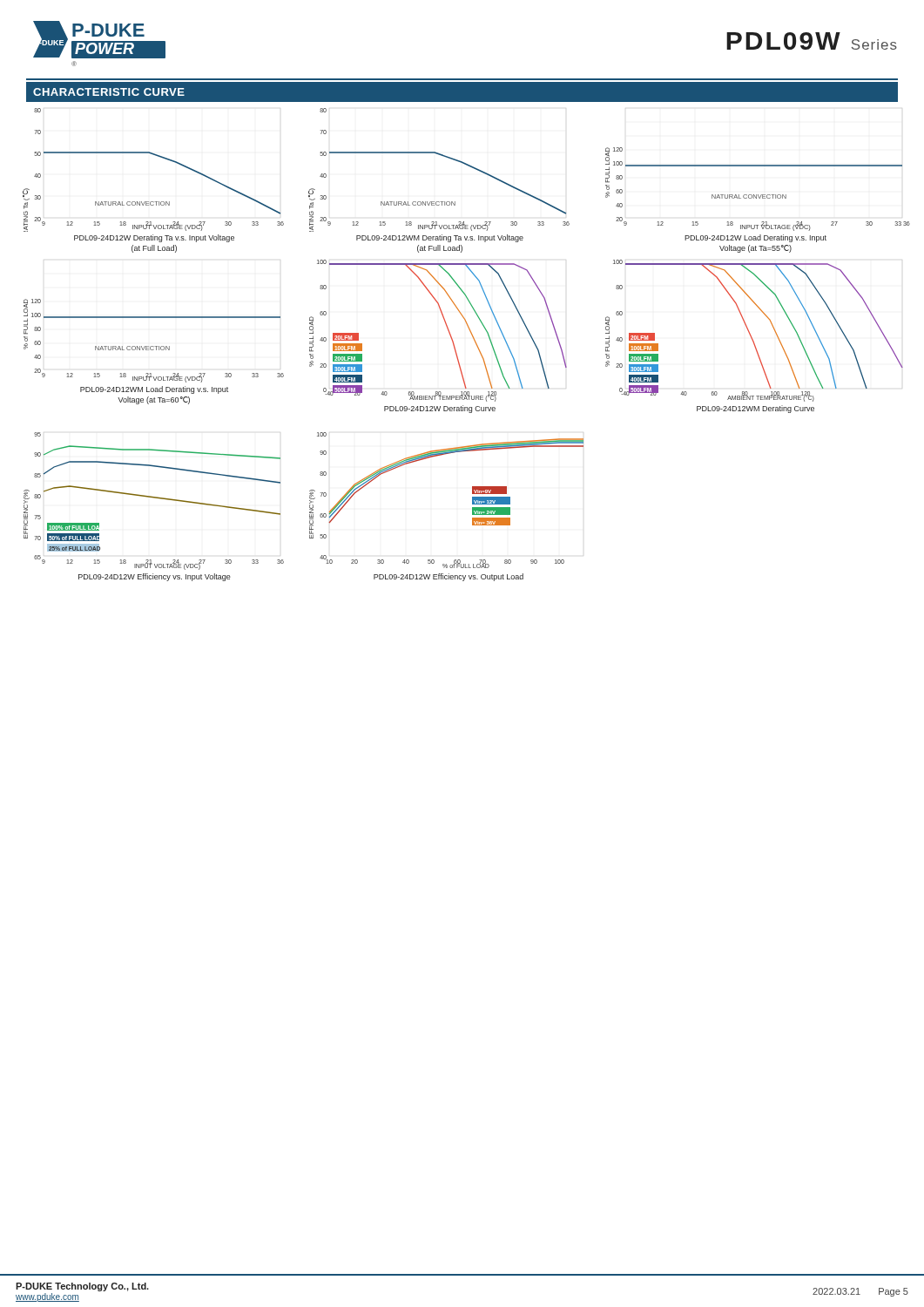Locate the logo
Viewport: 924px width, 1307px height.
100,41
